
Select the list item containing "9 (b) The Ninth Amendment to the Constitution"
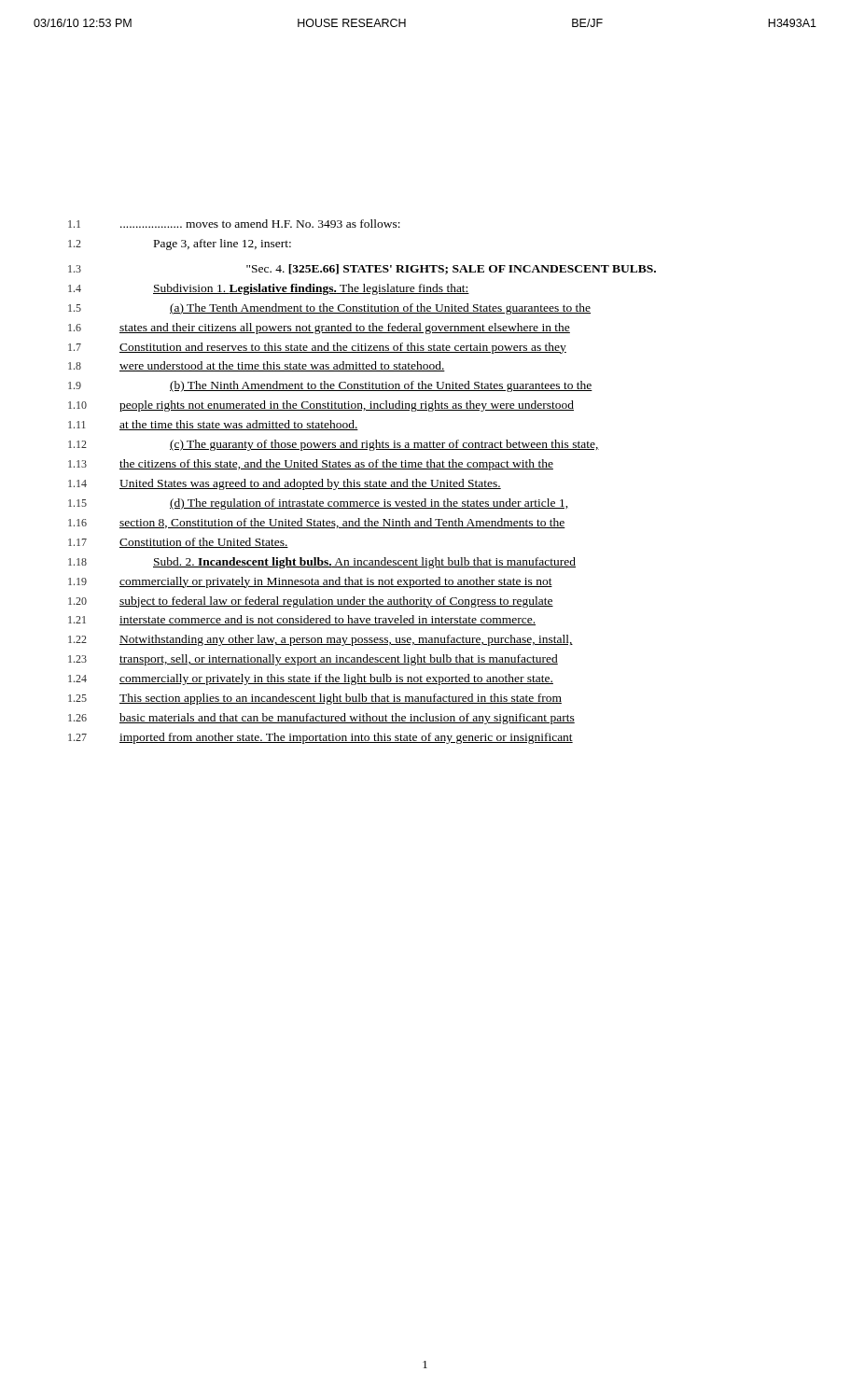tap(425, 386)
